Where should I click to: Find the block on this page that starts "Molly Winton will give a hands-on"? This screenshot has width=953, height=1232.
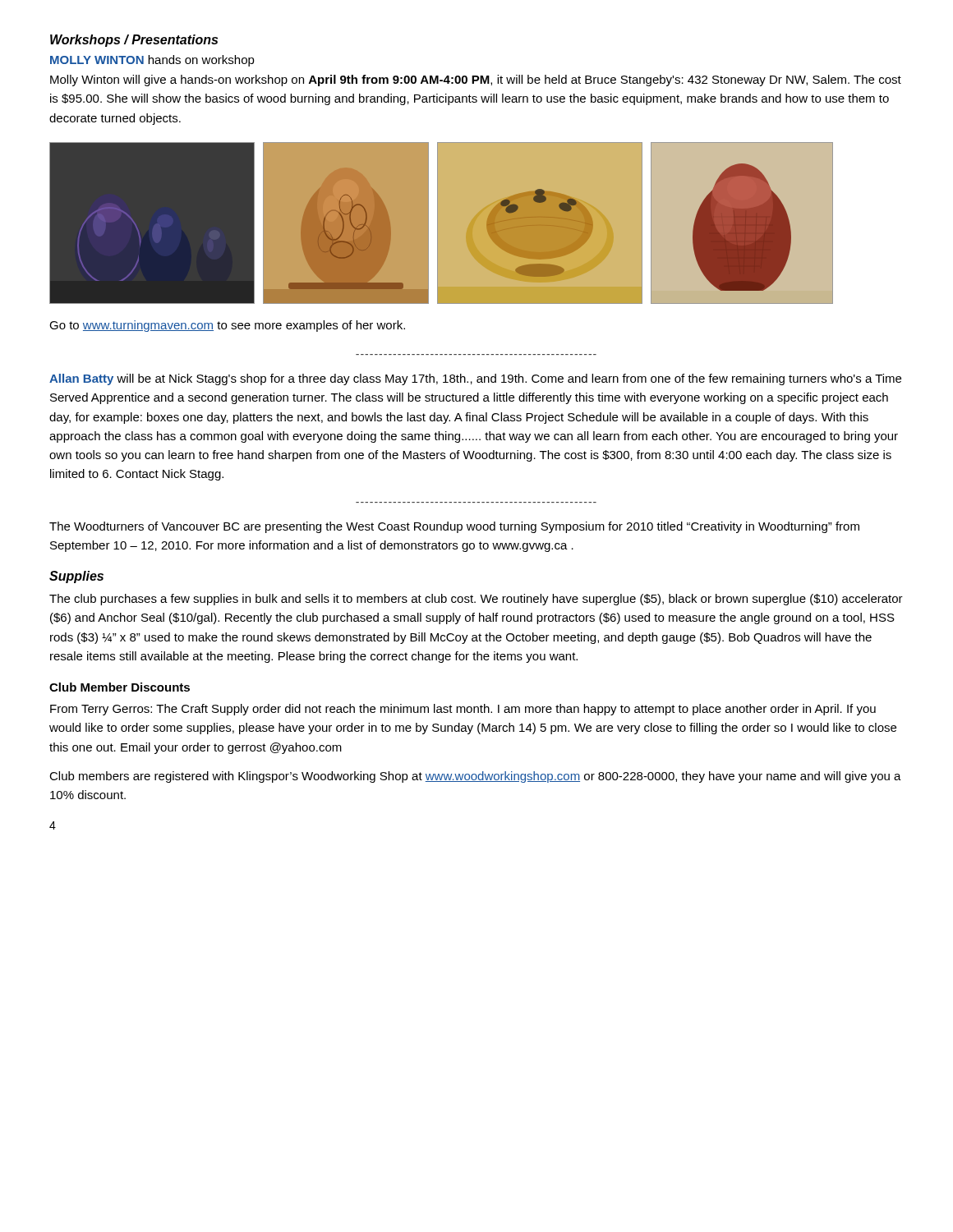[475, 98]
